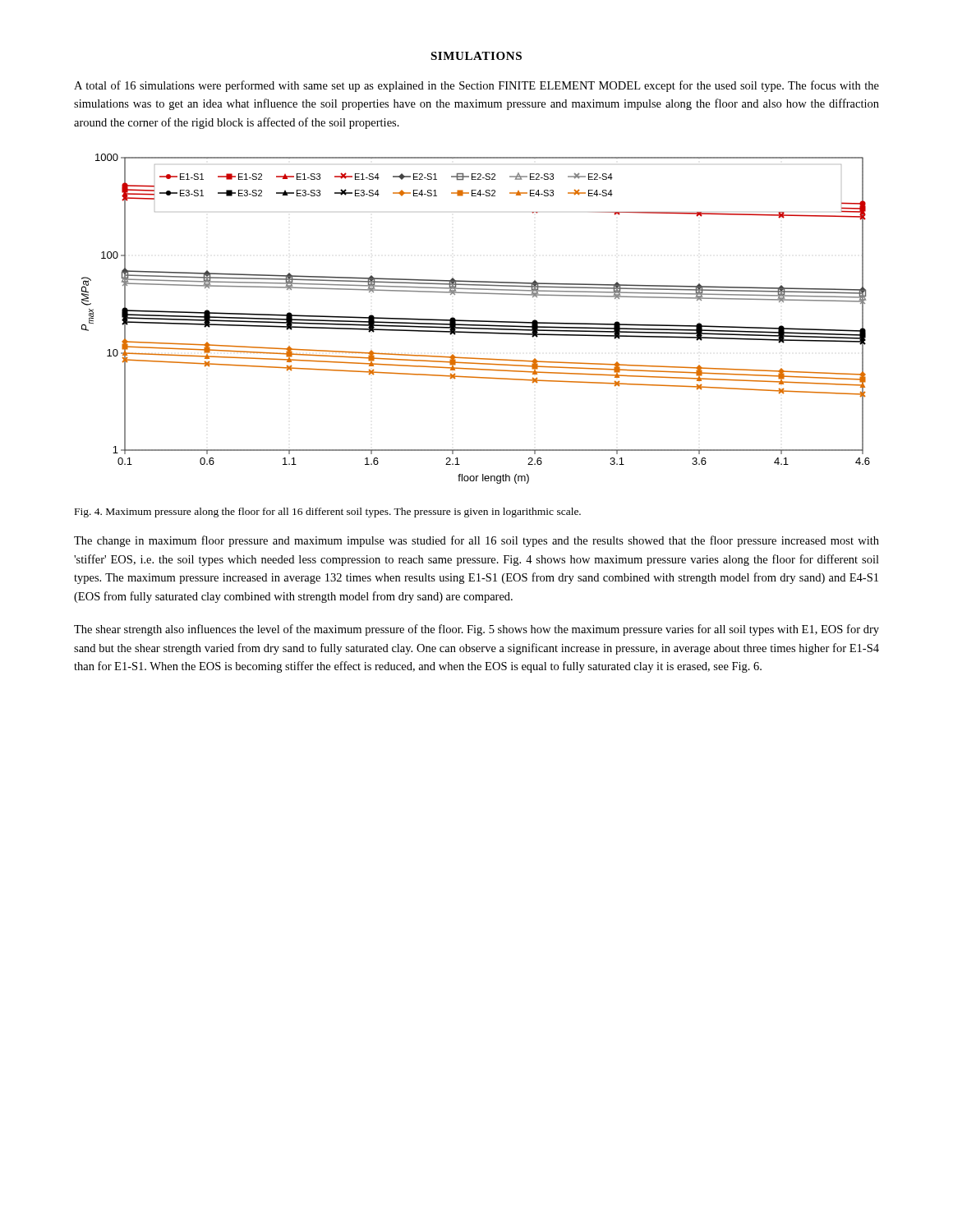Locate the caption containing "Fig. 4. Maximum pressure along the floor"
This screenshot has height=1232, width=953.
pos(328,512)
